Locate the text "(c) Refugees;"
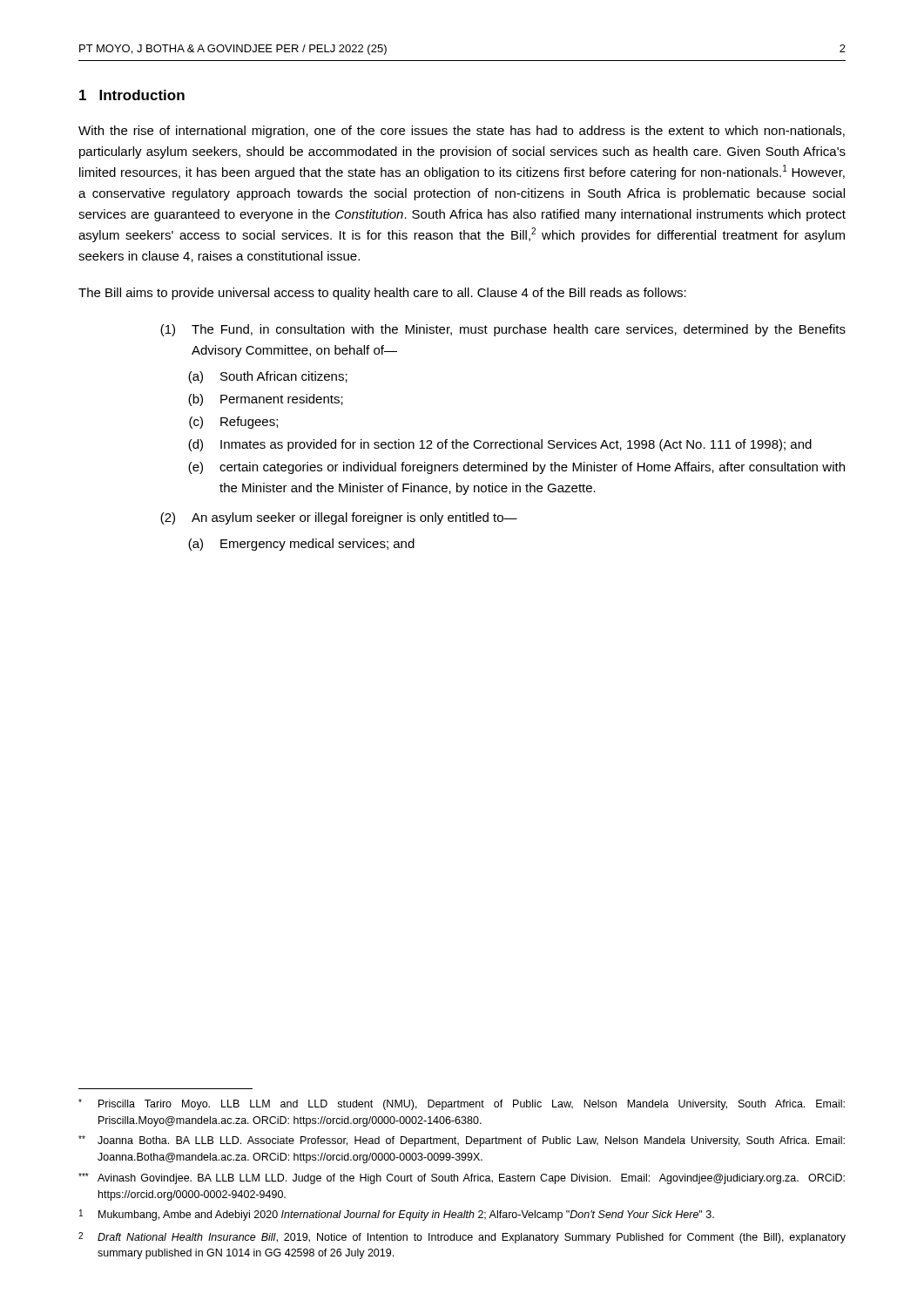 pyautogui.click(x=233, y=423)
